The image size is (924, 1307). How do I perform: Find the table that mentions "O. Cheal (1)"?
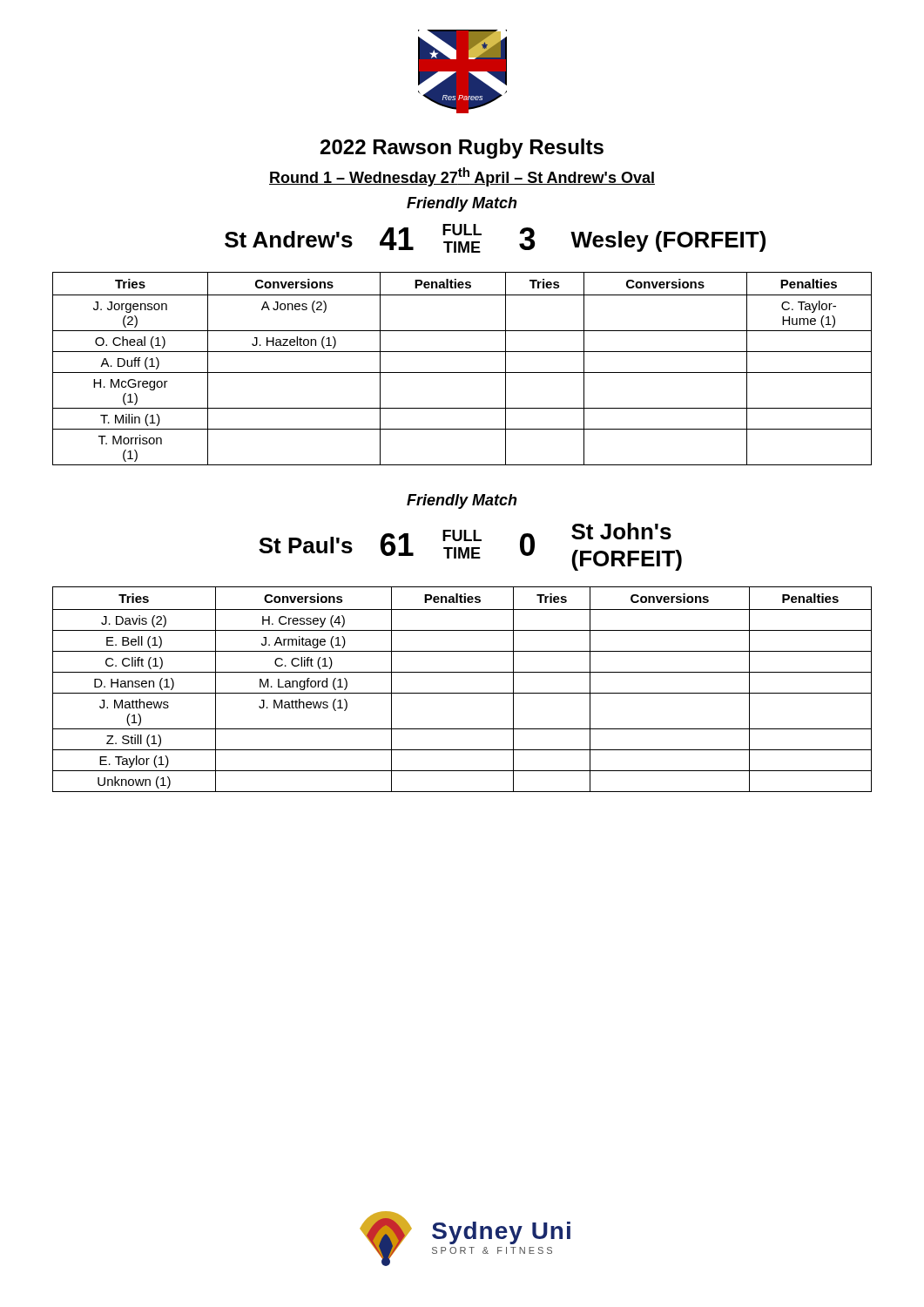[462, 369]
